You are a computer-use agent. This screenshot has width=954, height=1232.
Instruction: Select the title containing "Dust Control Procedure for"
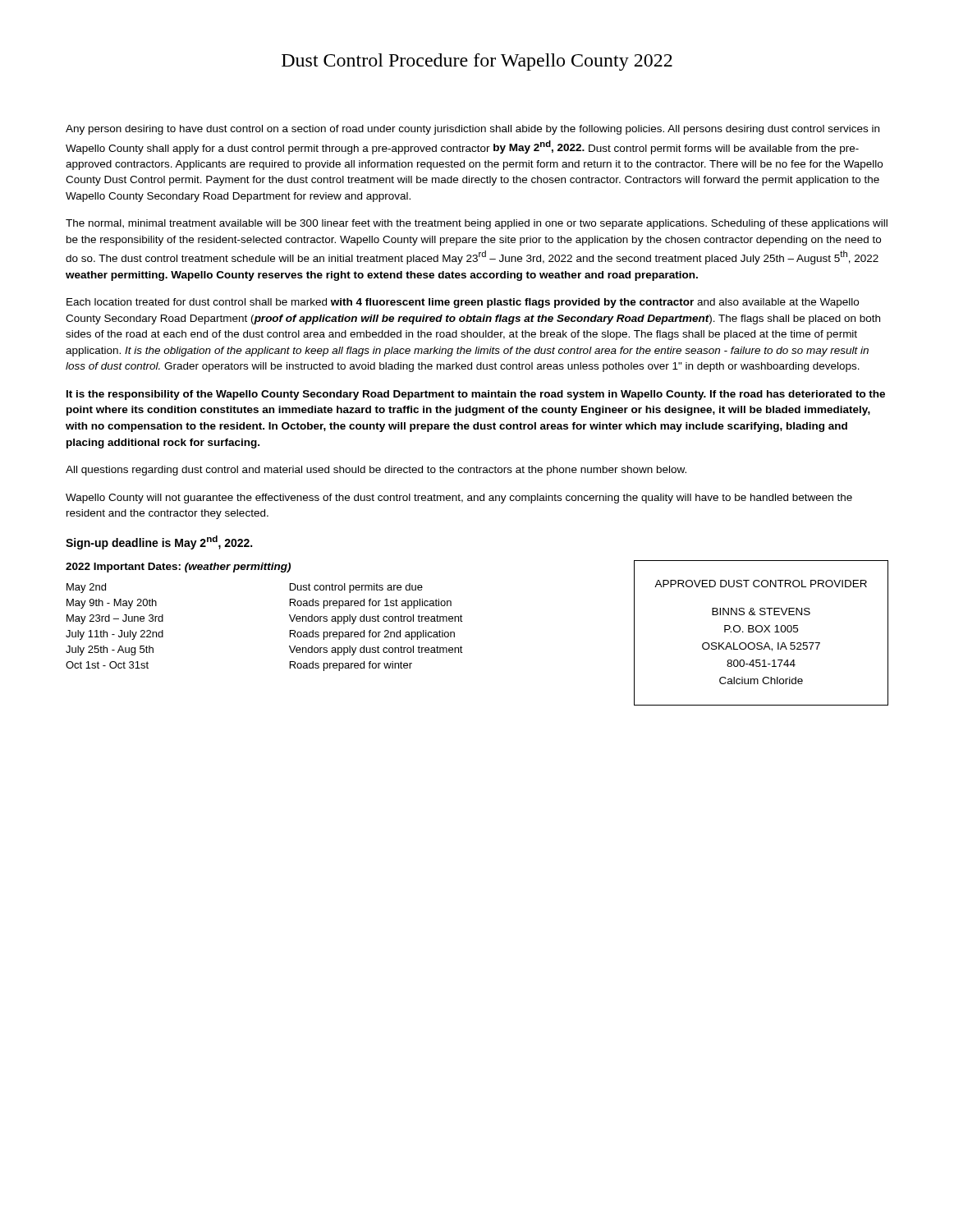coord(477,60)
